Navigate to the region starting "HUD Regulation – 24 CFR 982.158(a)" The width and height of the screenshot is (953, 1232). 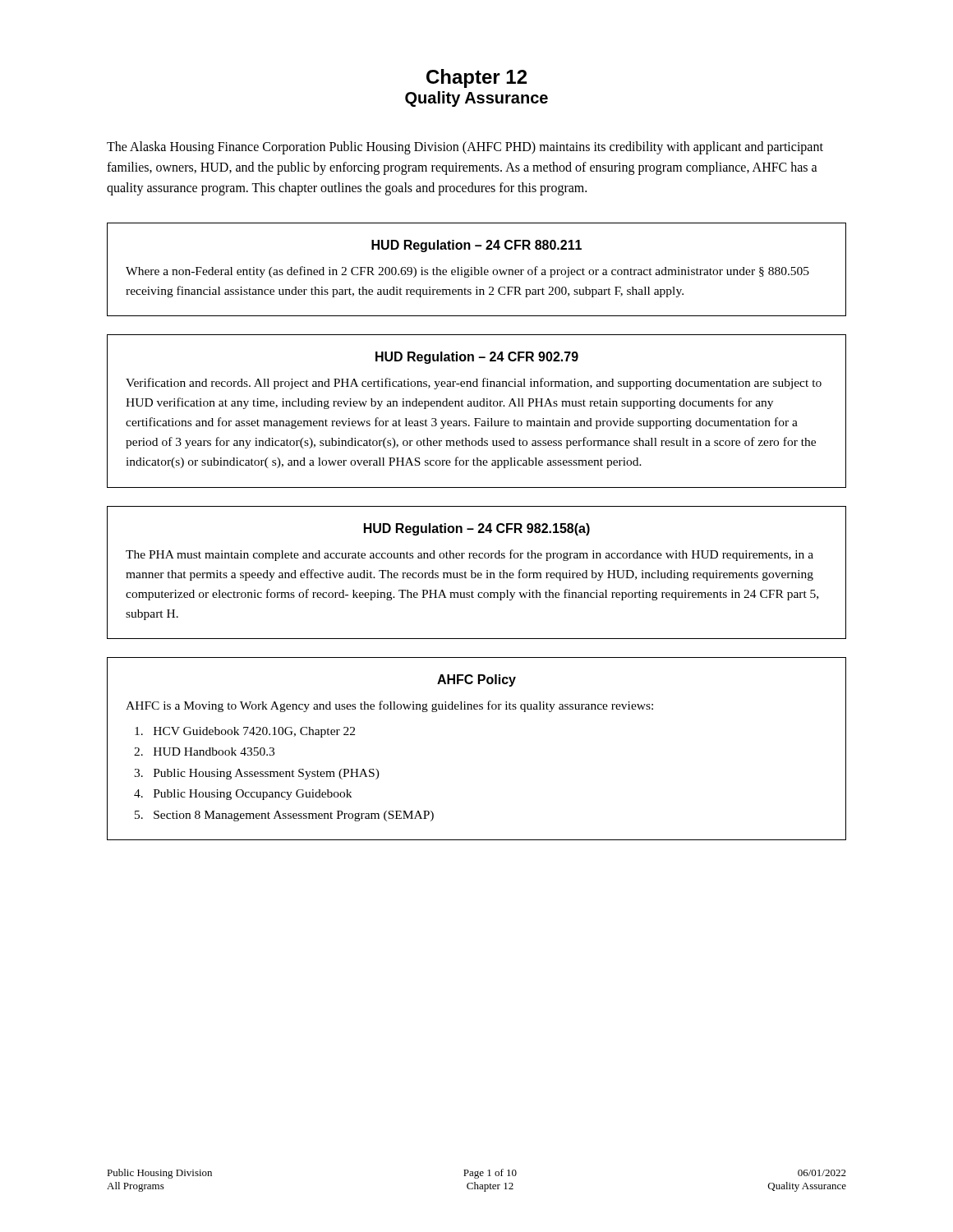(476, 528)
